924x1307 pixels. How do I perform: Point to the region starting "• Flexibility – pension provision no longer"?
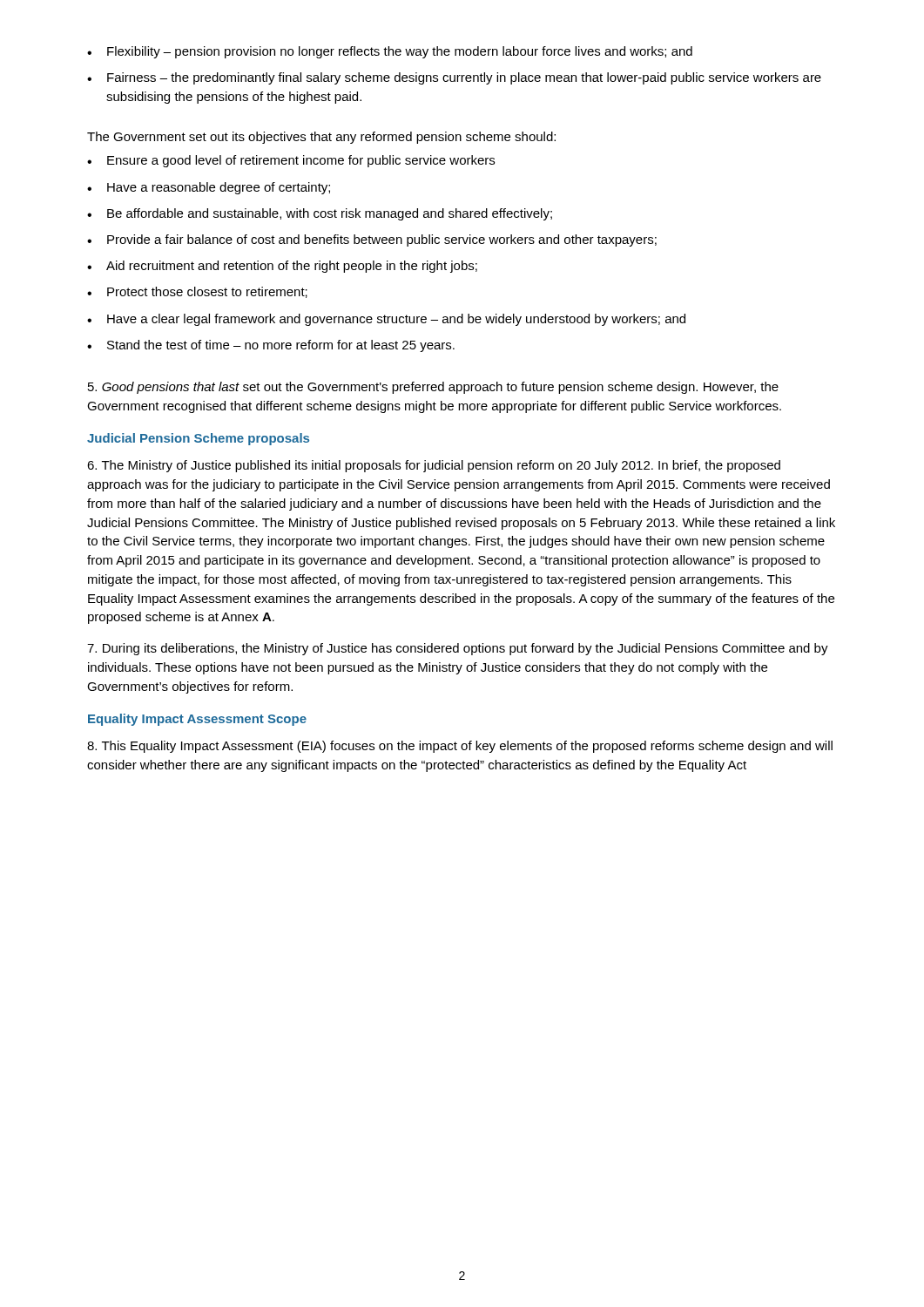tap(462, 52)
